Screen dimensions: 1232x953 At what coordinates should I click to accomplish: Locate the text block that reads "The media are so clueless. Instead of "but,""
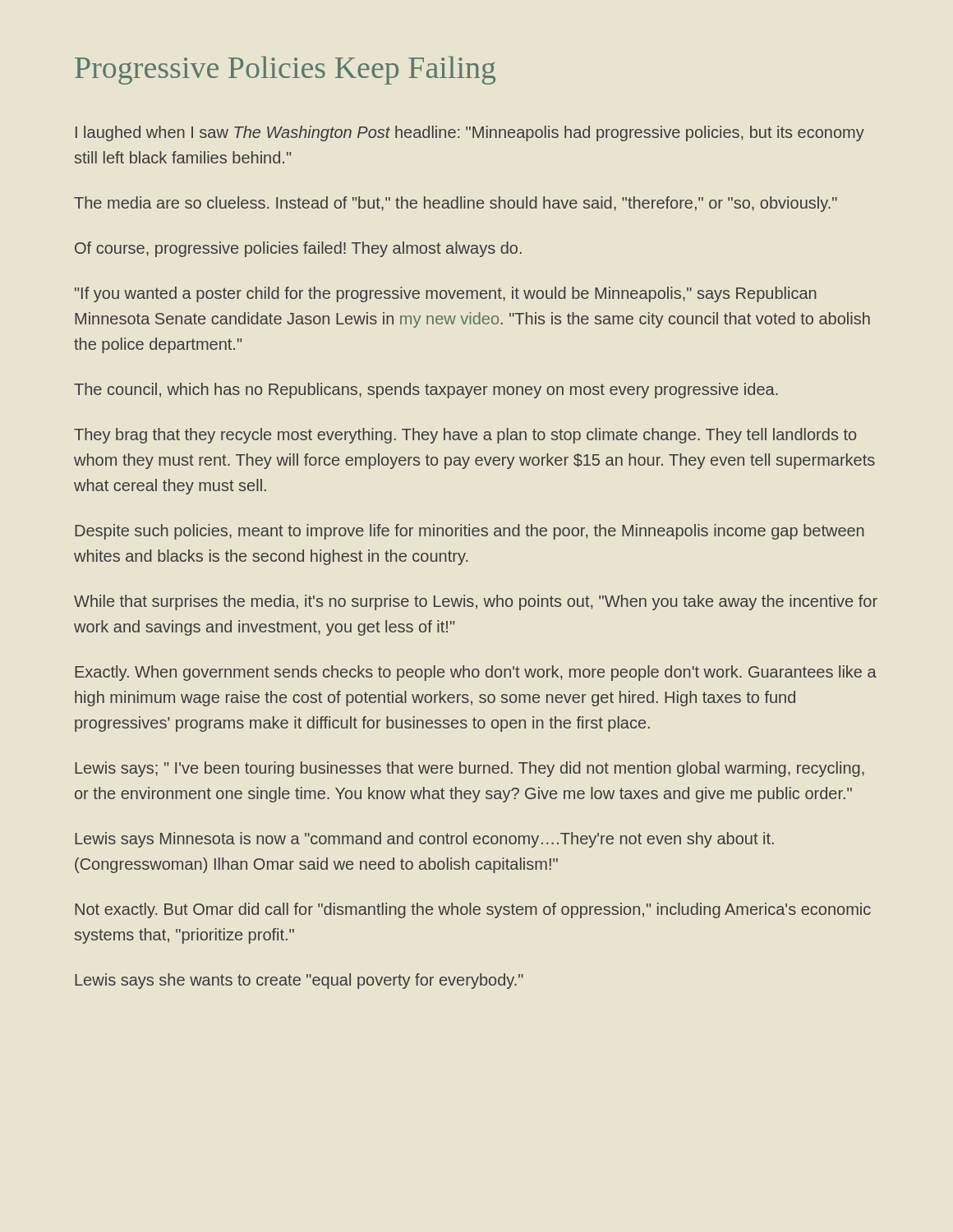476,203
